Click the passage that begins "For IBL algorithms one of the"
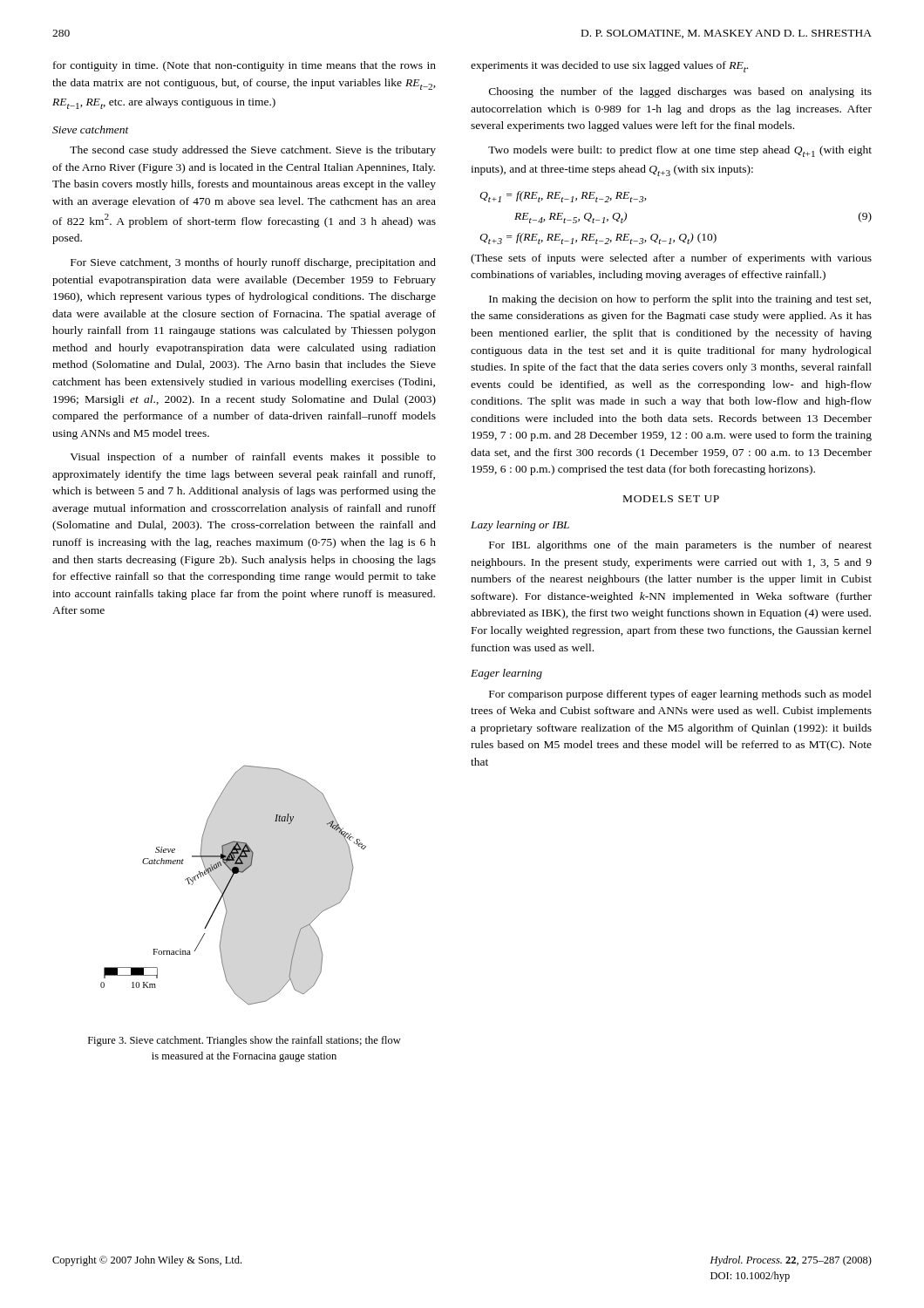This screenshot has width=924, height=1308. pos(671,596)
